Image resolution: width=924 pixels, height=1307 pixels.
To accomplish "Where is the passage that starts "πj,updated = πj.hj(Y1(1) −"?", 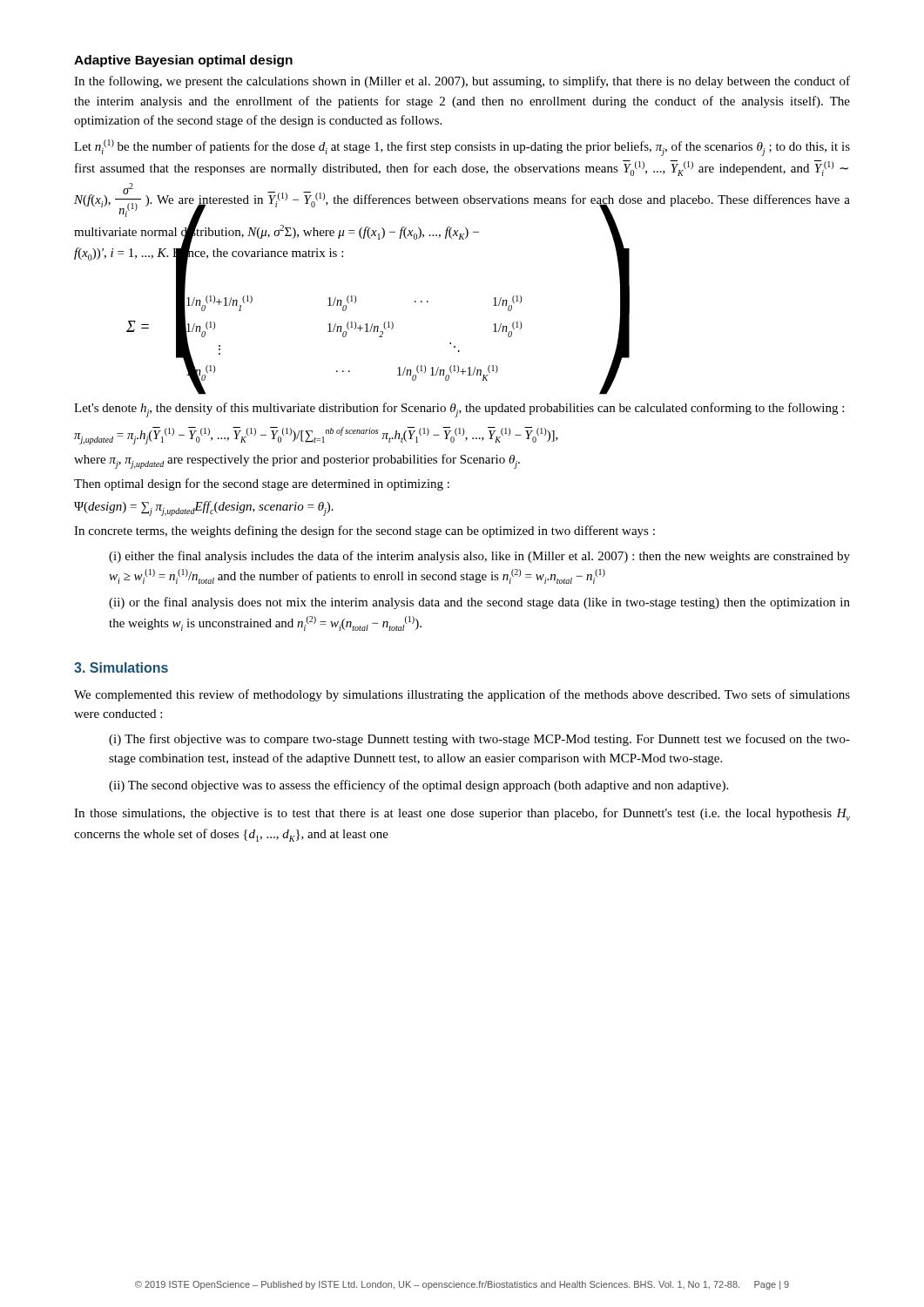I will pyautogui.click(x=316, y=435).
